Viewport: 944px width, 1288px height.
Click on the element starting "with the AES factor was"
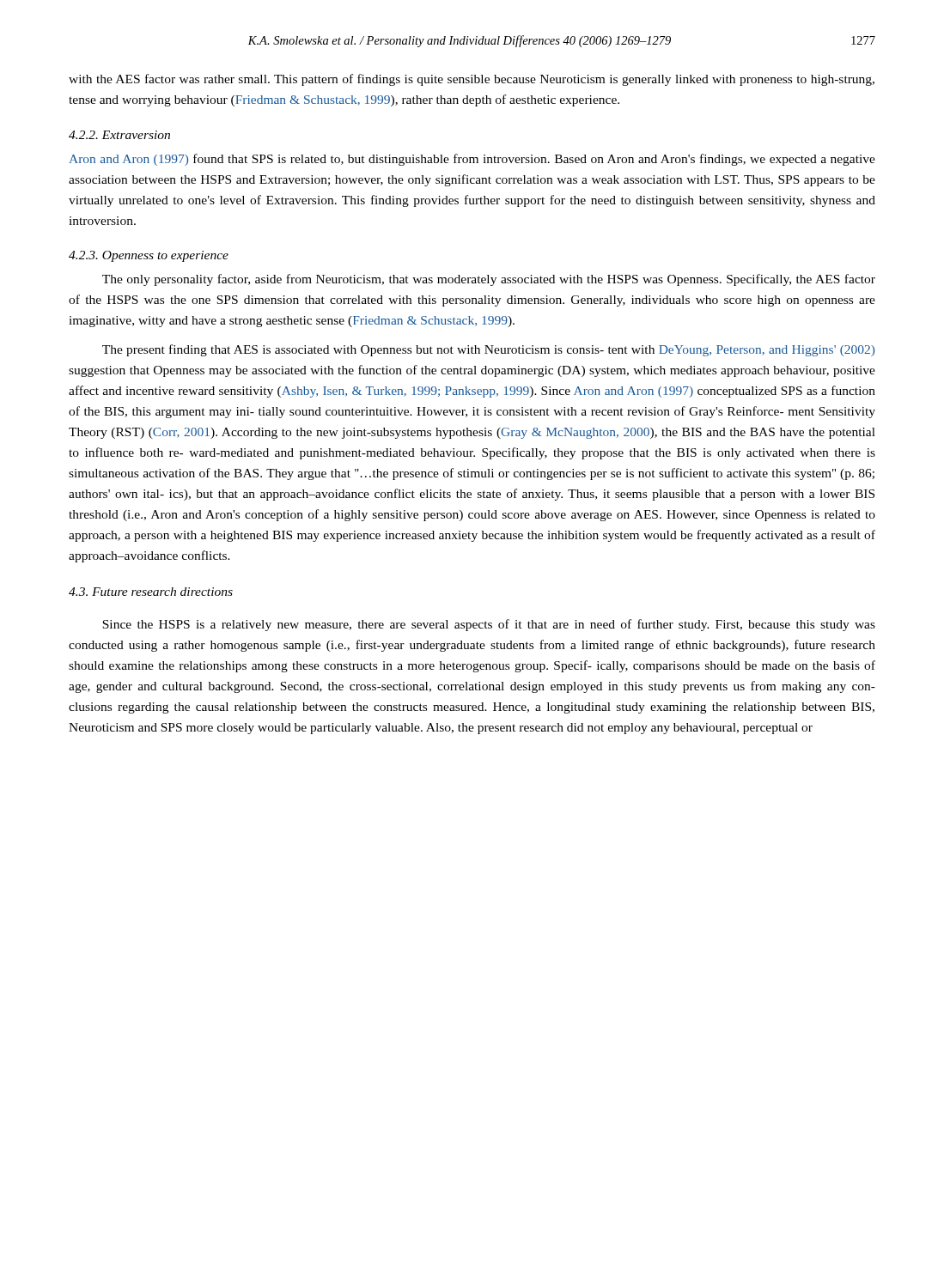472,89
